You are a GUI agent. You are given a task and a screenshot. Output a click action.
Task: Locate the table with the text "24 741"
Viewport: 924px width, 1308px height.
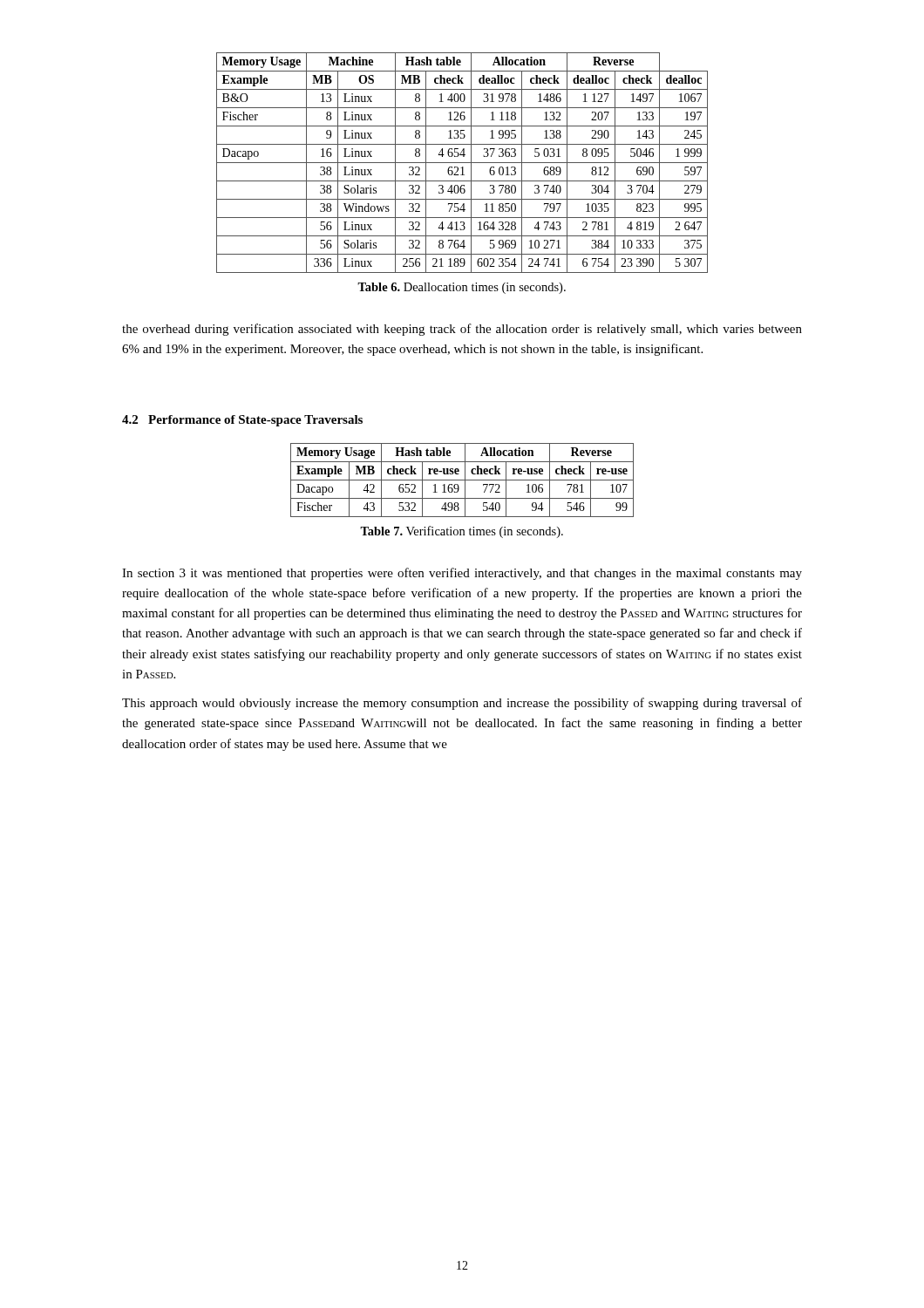[462, 163]
